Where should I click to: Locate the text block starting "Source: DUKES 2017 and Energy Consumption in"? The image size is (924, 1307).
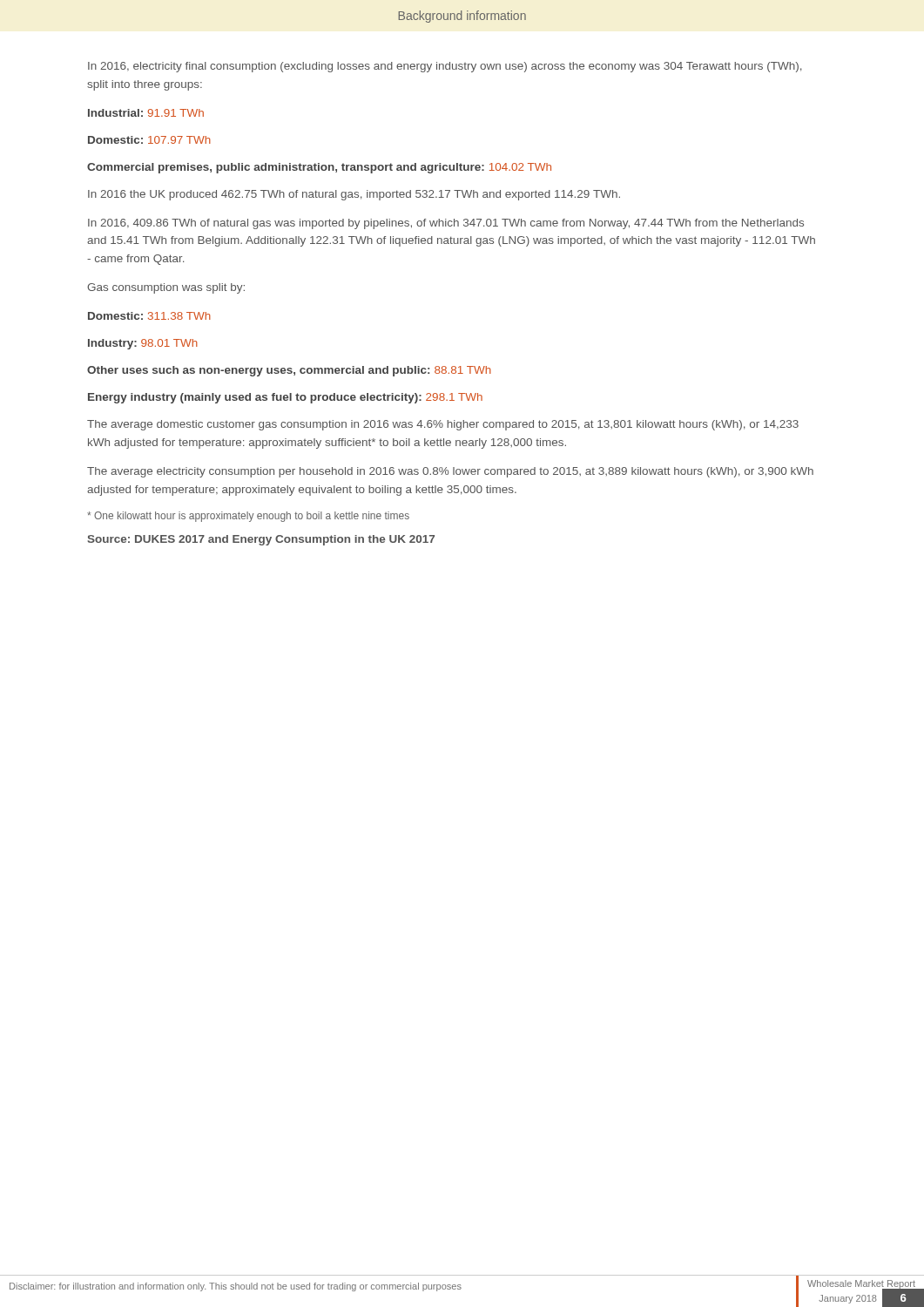[x=261, y=539]
